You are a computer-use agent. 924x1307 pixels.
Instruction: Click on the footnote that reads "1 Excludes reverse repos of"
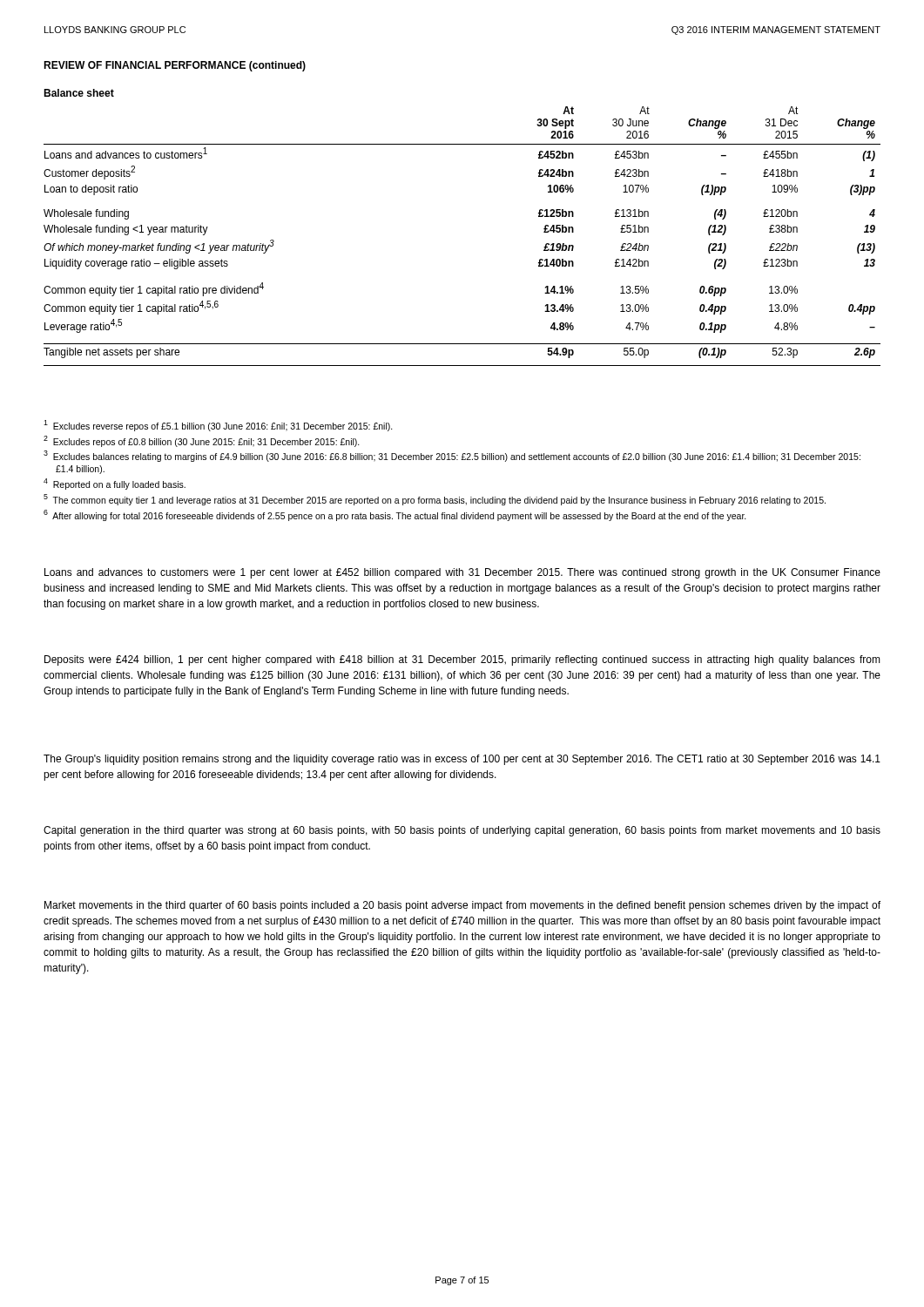218,425
